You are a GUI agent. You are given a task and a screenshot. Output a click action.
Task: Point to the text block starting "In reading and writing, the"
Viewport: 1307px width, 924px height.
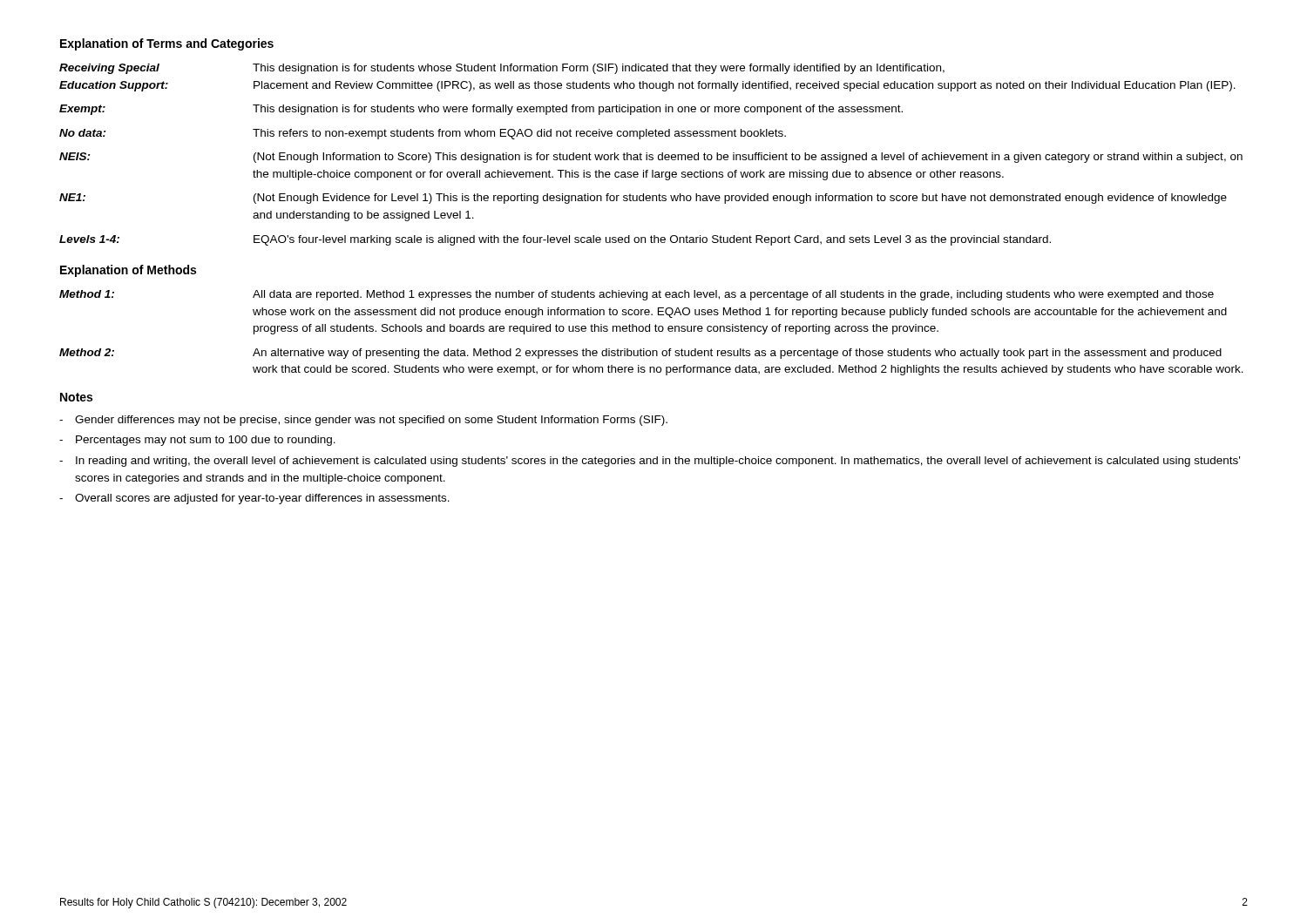click(x=654, y=469)
